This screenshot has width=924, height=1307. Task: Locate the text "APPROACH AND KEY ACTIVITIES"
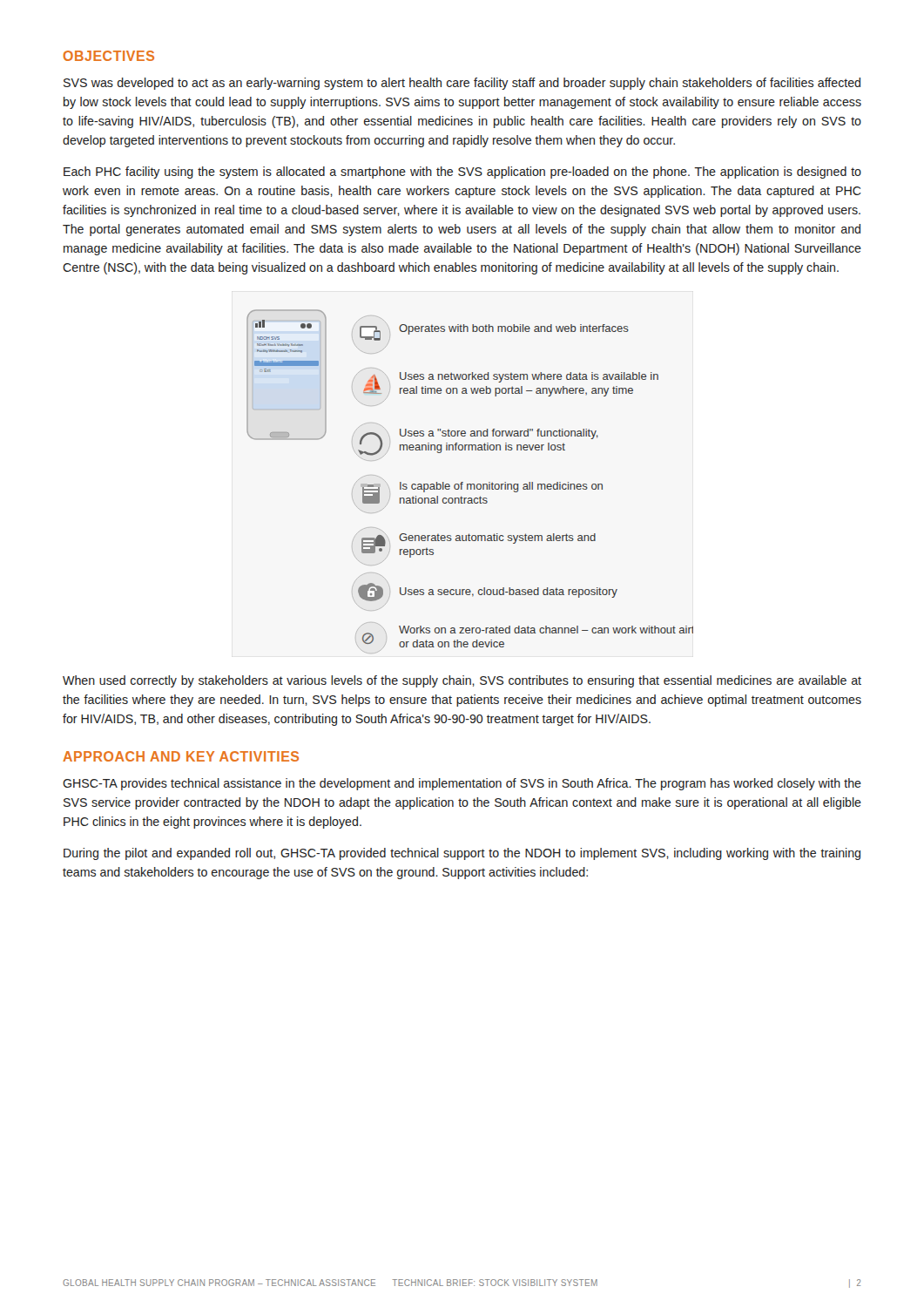click(x=181, y=757)
